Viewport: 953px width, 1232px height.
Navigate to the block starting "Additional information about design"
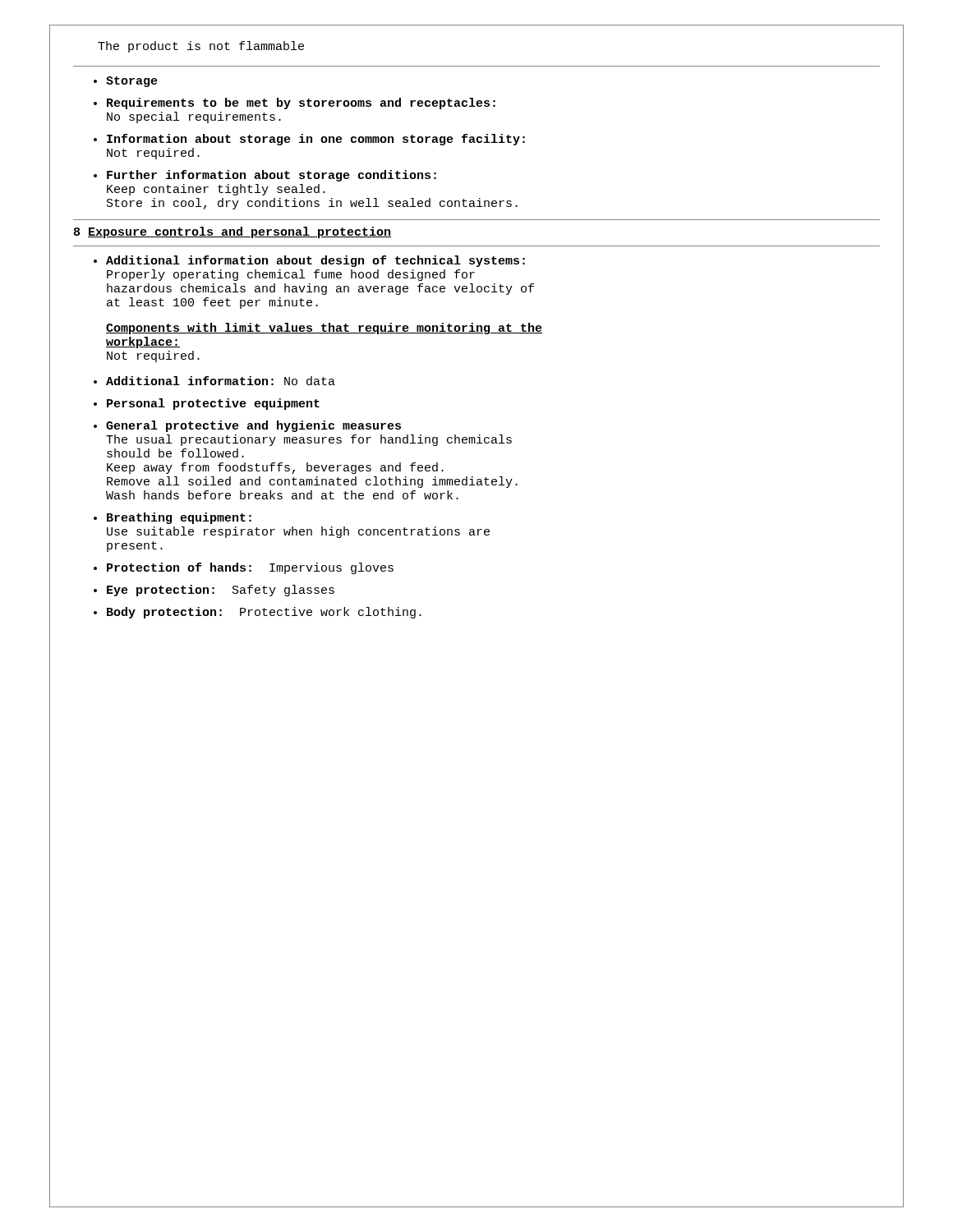pos(320,283)
